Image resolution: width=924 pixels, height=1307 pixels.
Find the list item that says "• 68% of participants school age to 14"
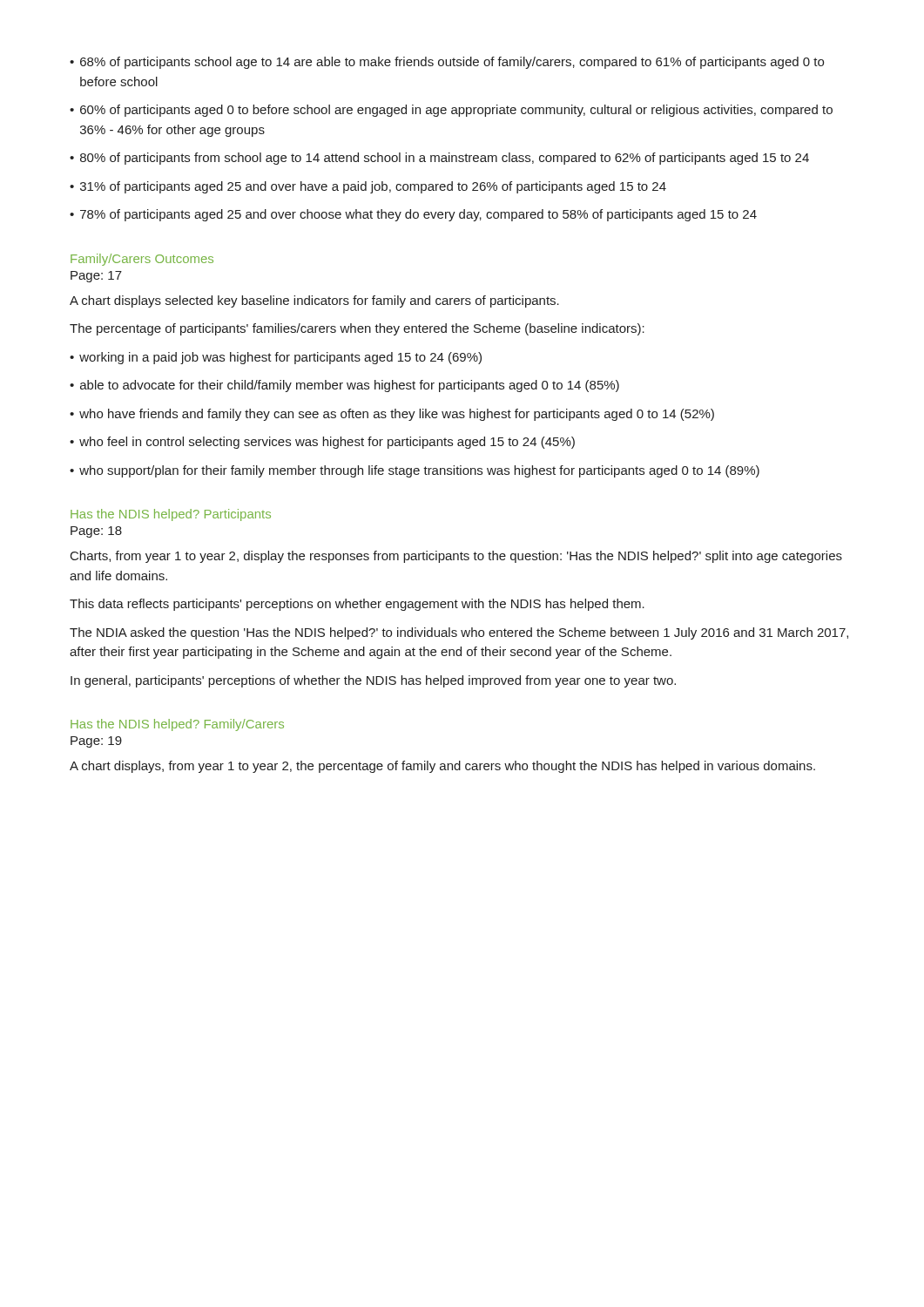click(462, 72)
